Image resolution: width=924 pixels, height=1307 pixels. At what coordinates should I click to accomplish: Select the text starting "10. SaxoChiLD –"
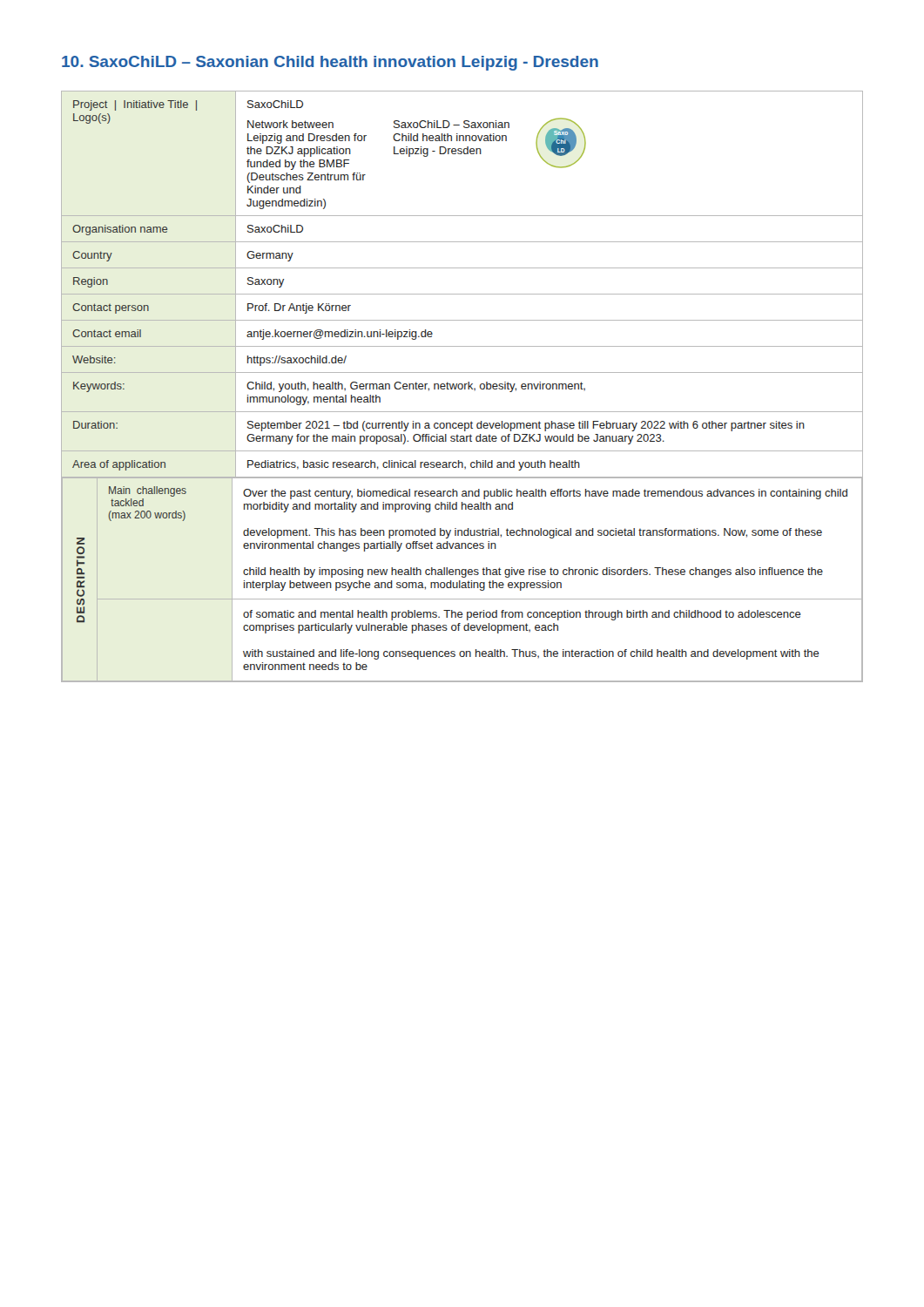[330, 61]
